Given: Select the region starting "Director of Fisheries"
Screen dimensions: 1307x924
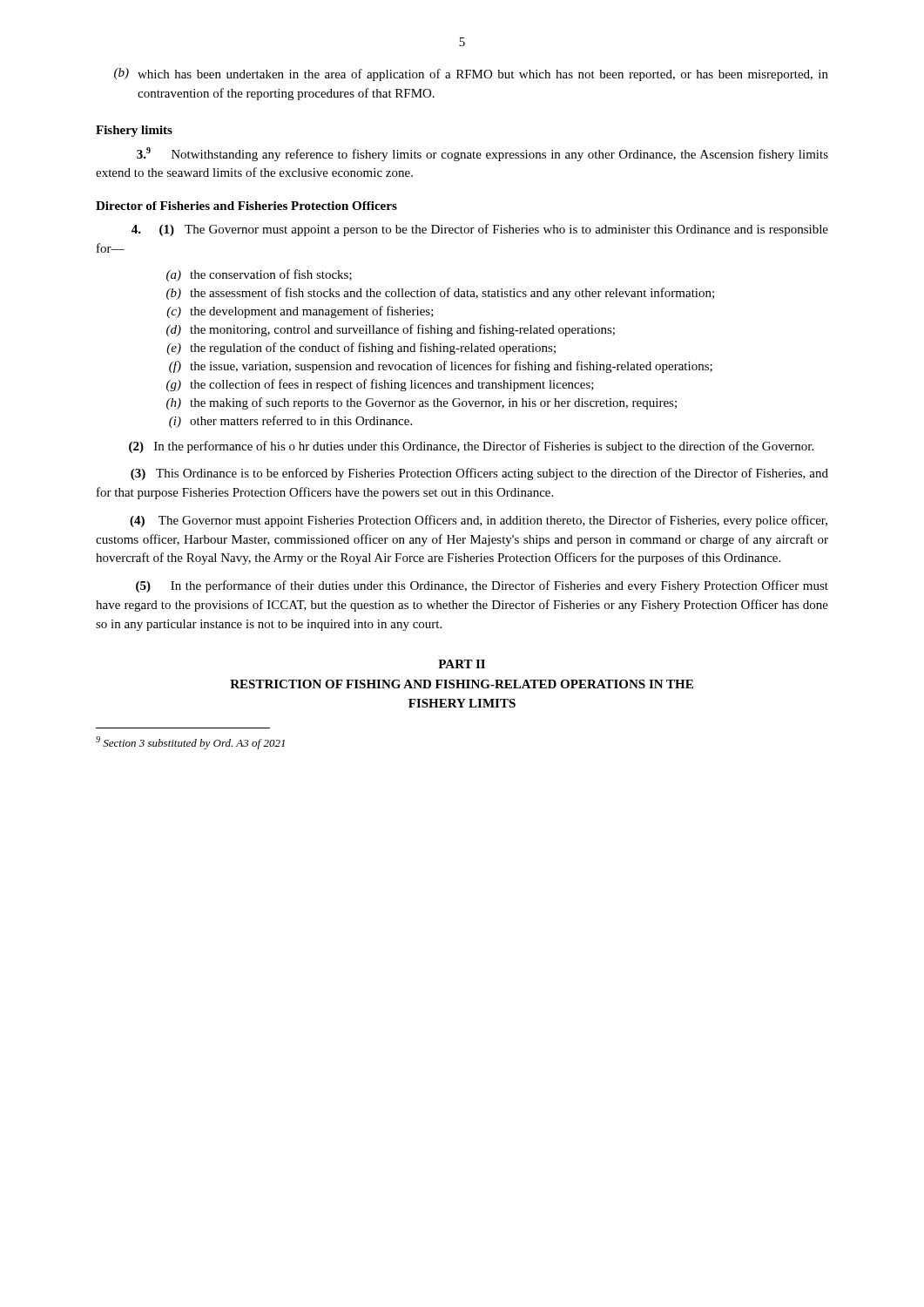Looking at the screenshot, I should pos(246,206).
